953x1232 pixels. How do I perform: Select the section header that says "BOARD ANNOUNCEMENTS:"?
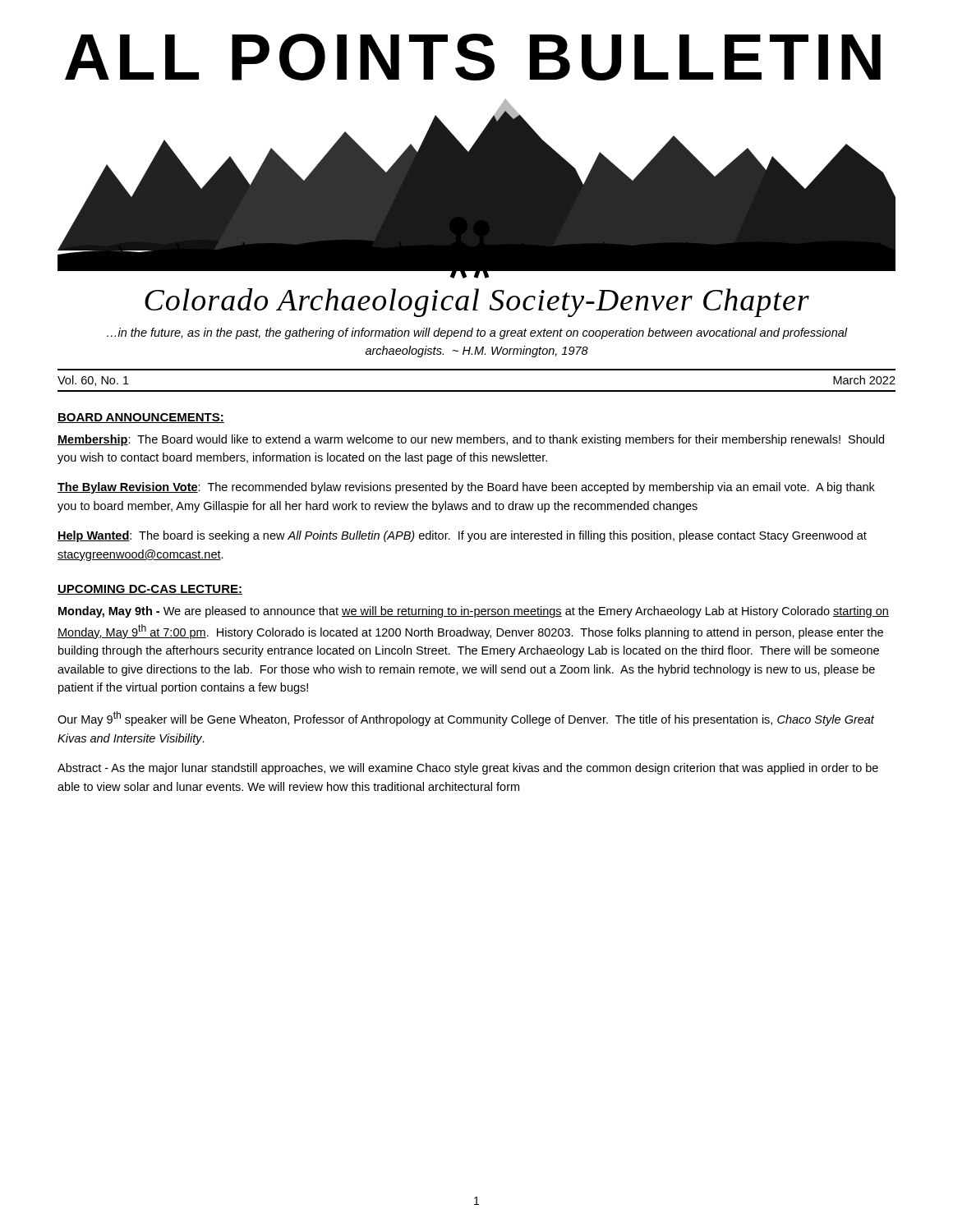coord(141,416)
